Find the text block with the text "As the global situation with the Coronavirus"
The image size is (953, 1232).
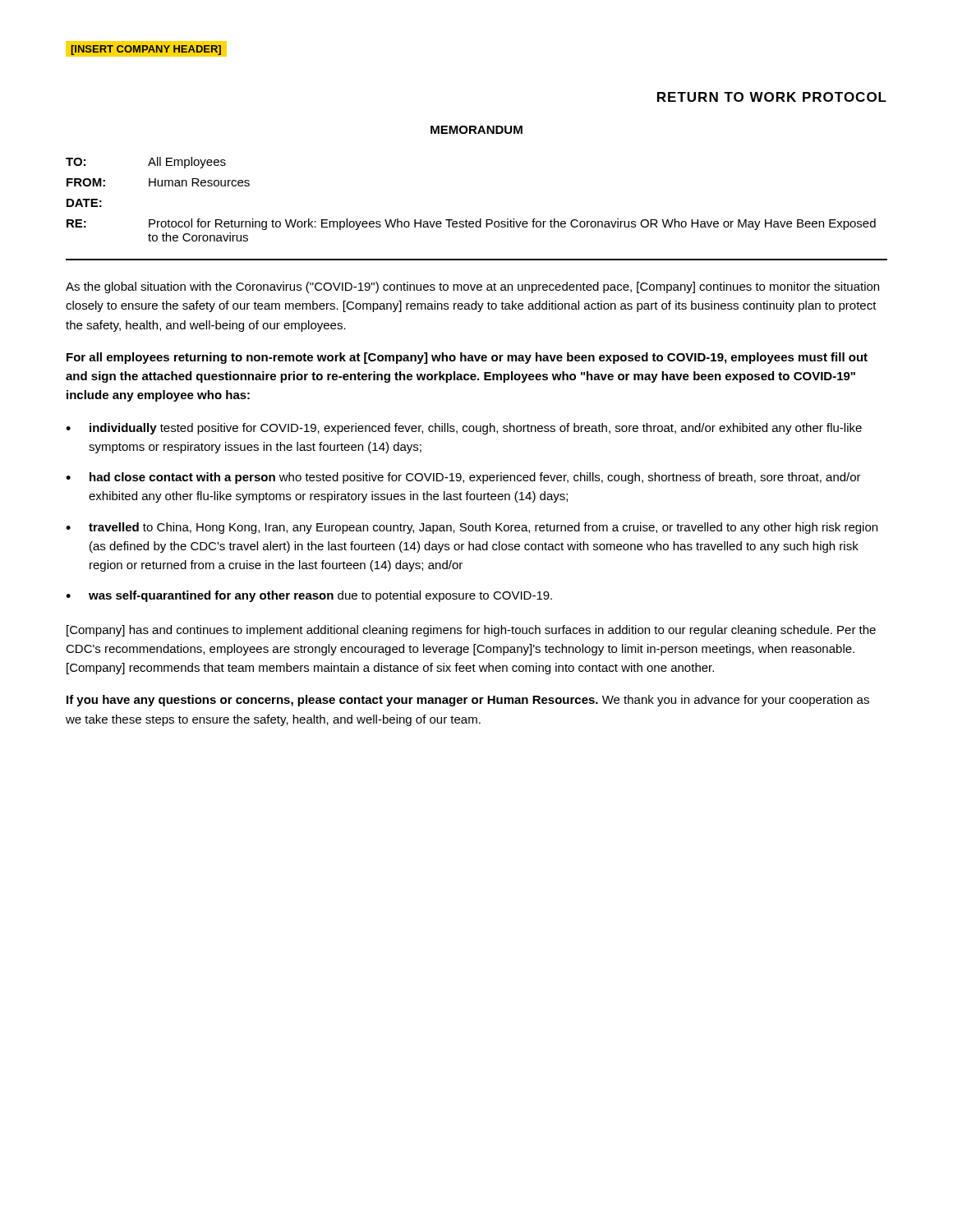(x=473, y=305)
